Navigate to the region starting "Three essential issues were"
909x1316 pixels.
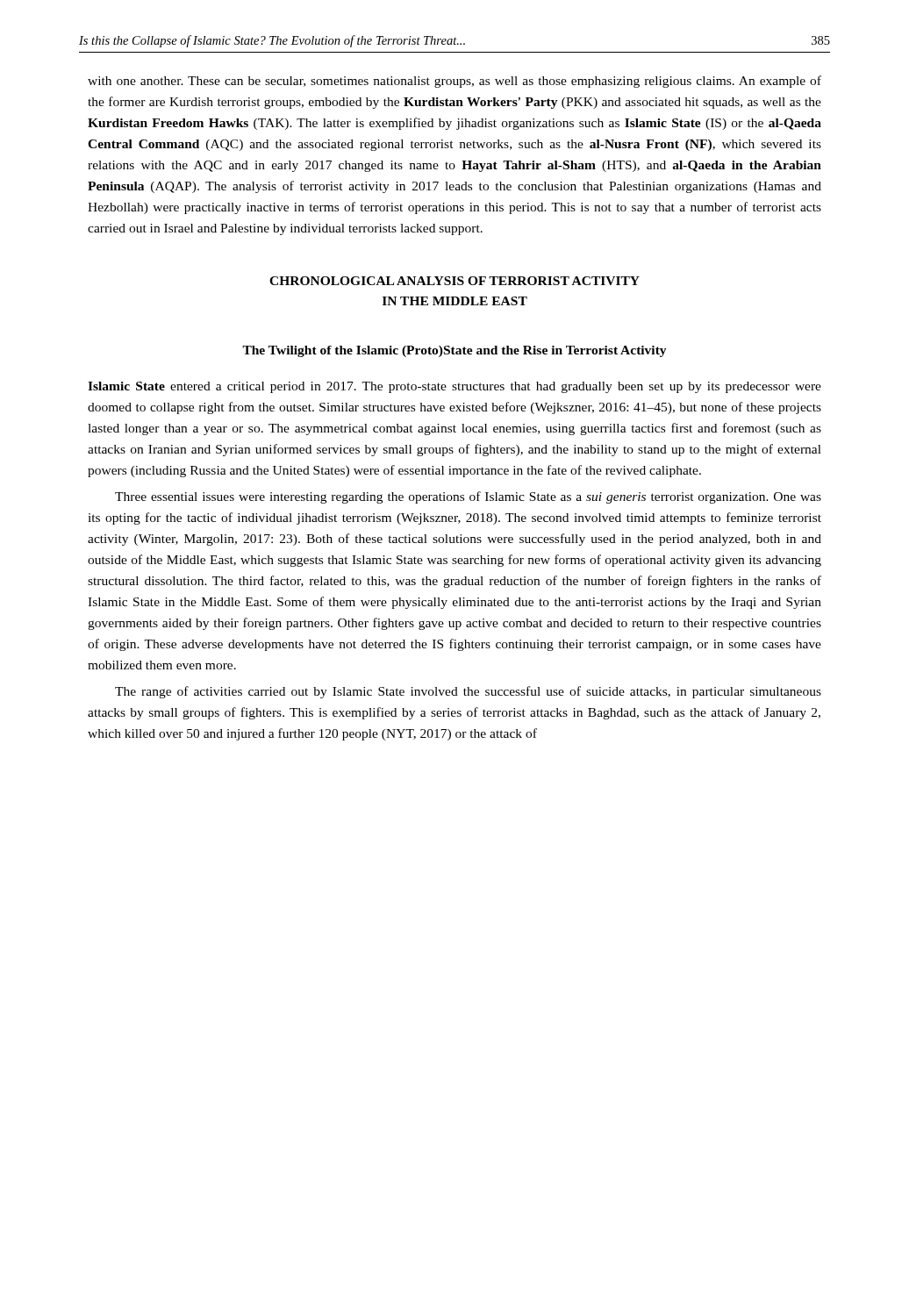click(454, 580)
